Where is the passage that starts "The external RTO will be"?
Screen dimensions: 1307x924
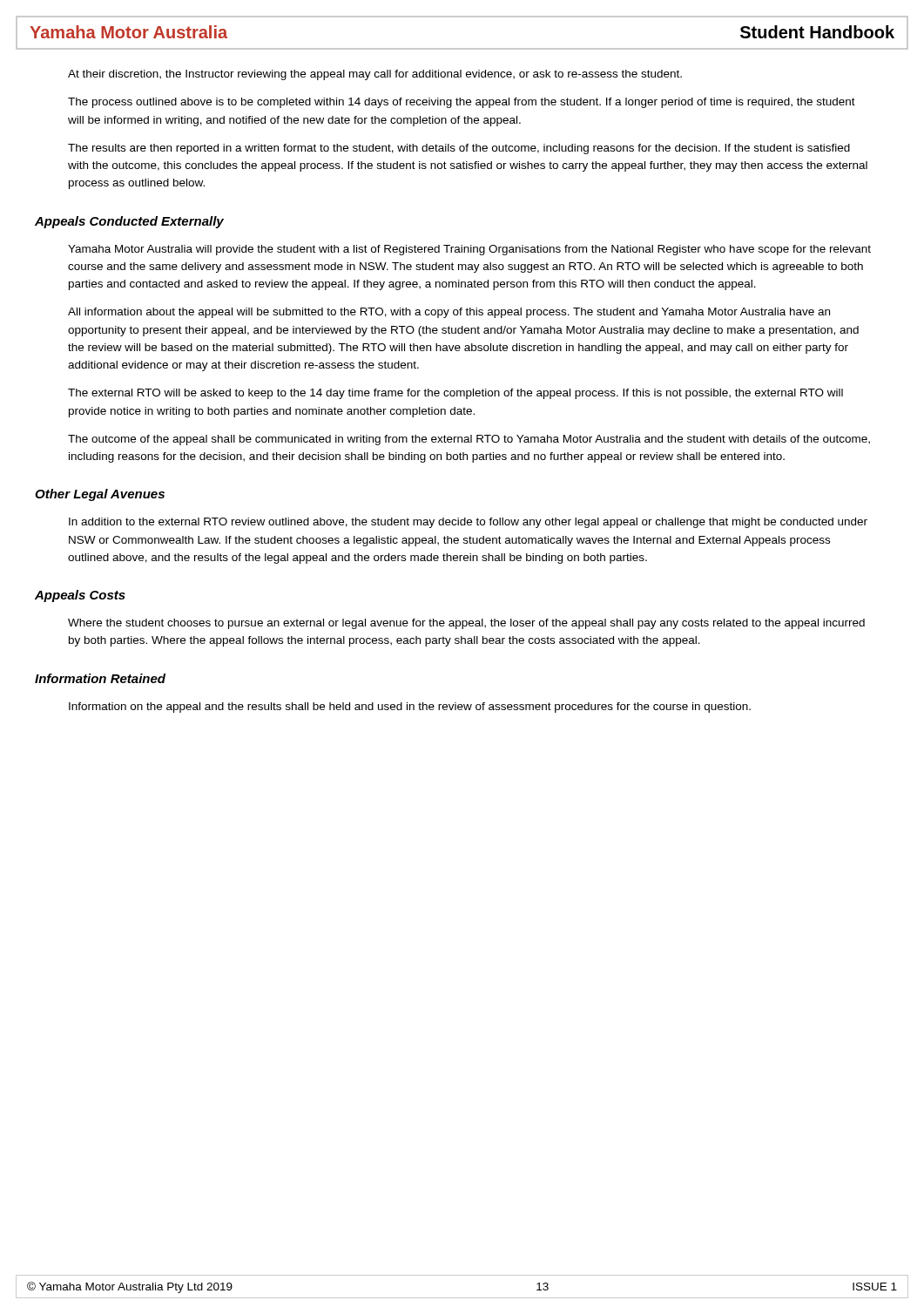coord(456,402)
